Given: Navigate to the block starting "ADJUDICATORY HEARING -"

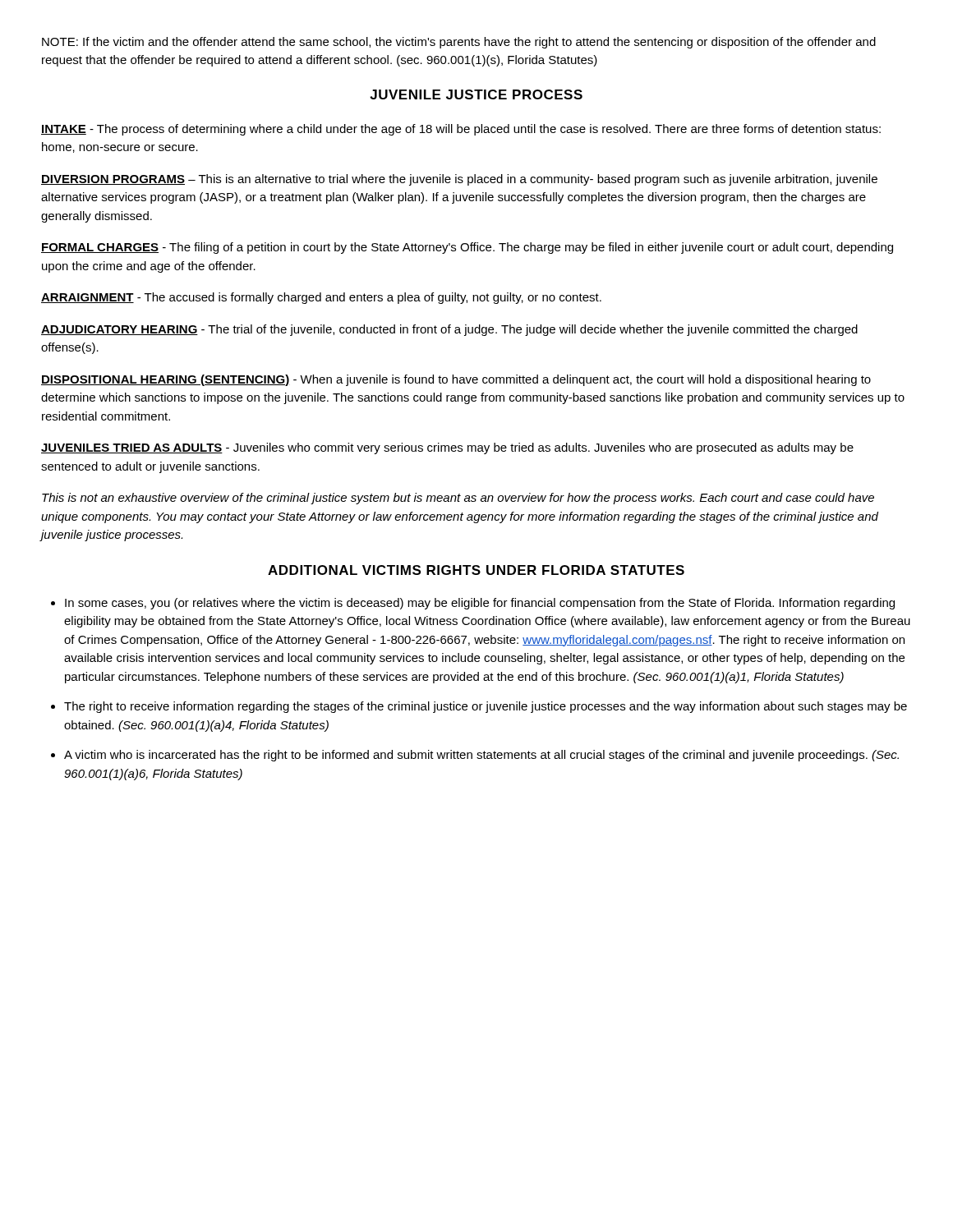Looking at the screenshot, I should tap(450, 338).
